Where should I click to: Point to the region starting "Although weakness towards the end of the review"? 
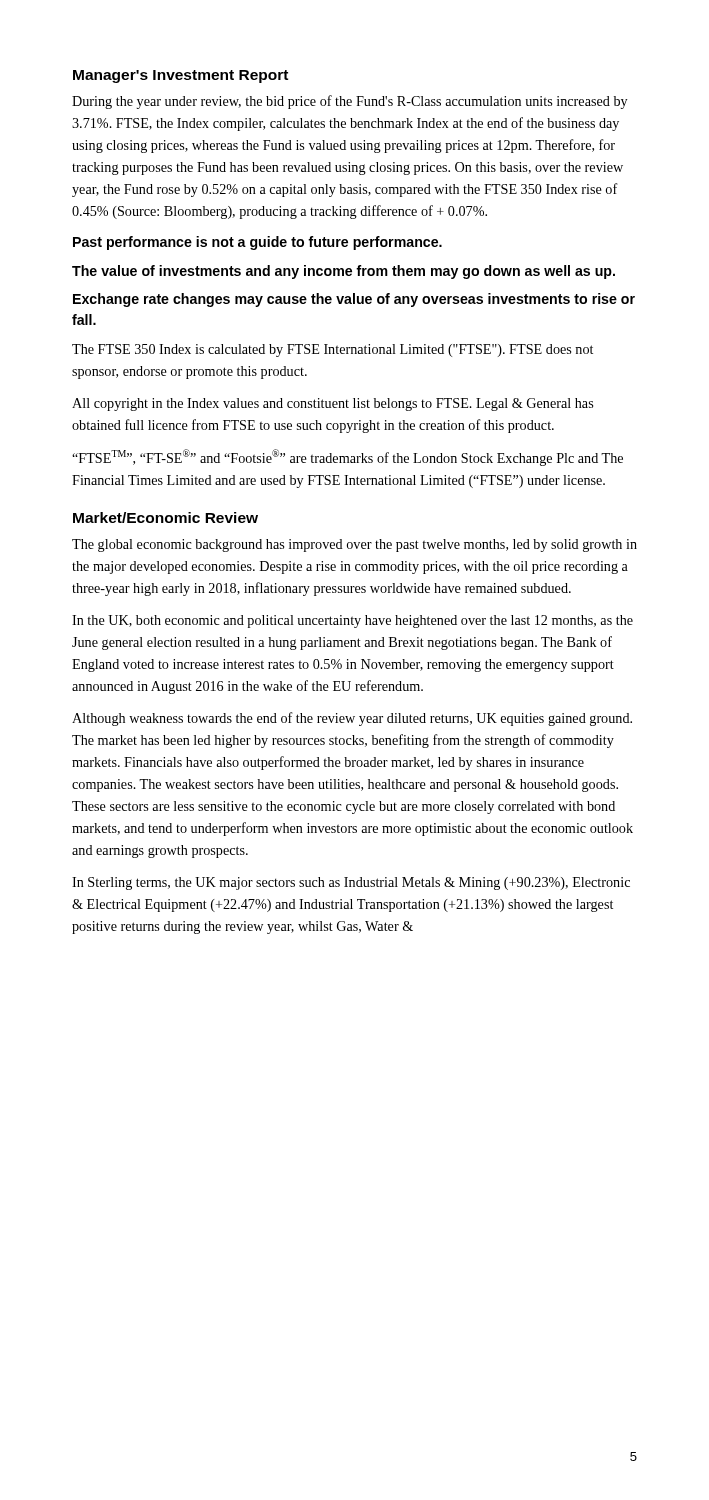point(353,784)
